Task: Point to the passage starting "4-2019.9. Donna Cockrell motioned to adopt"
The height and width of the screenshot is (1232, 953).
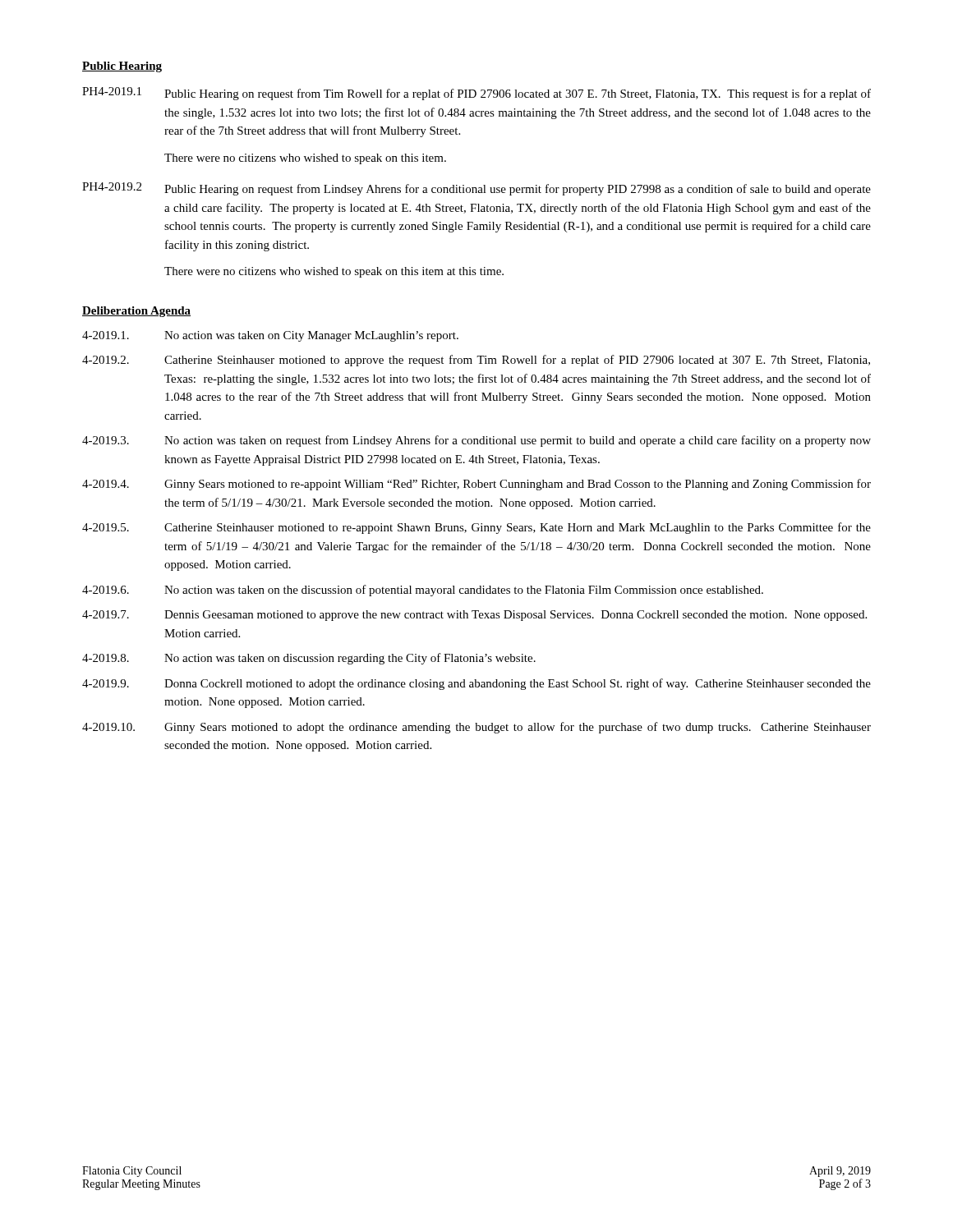Action: [476, 692]
